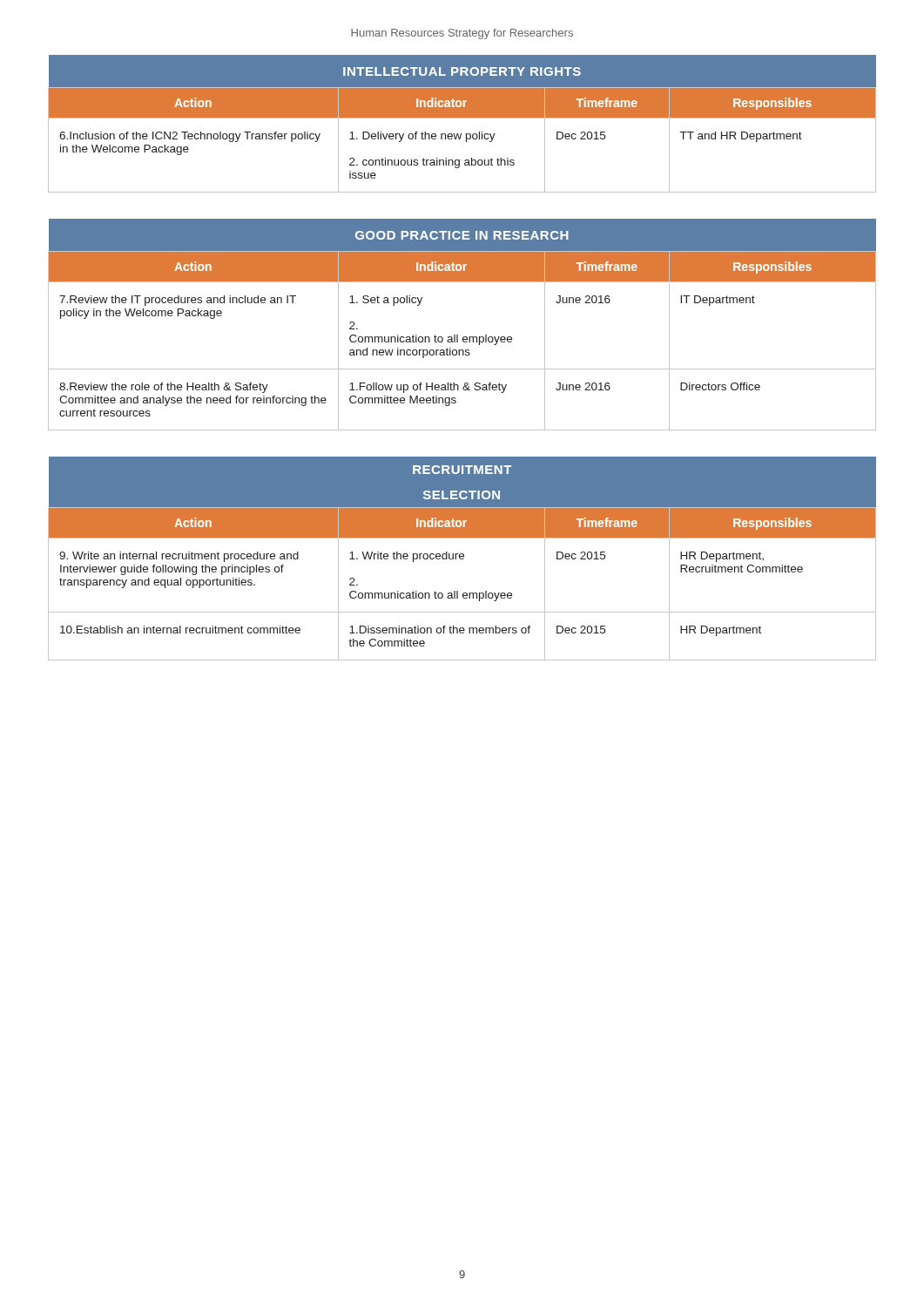Select the table that reads "1.Dissemination of the members of"
This screenshot has width=924, height=1307.
[462, 558]
